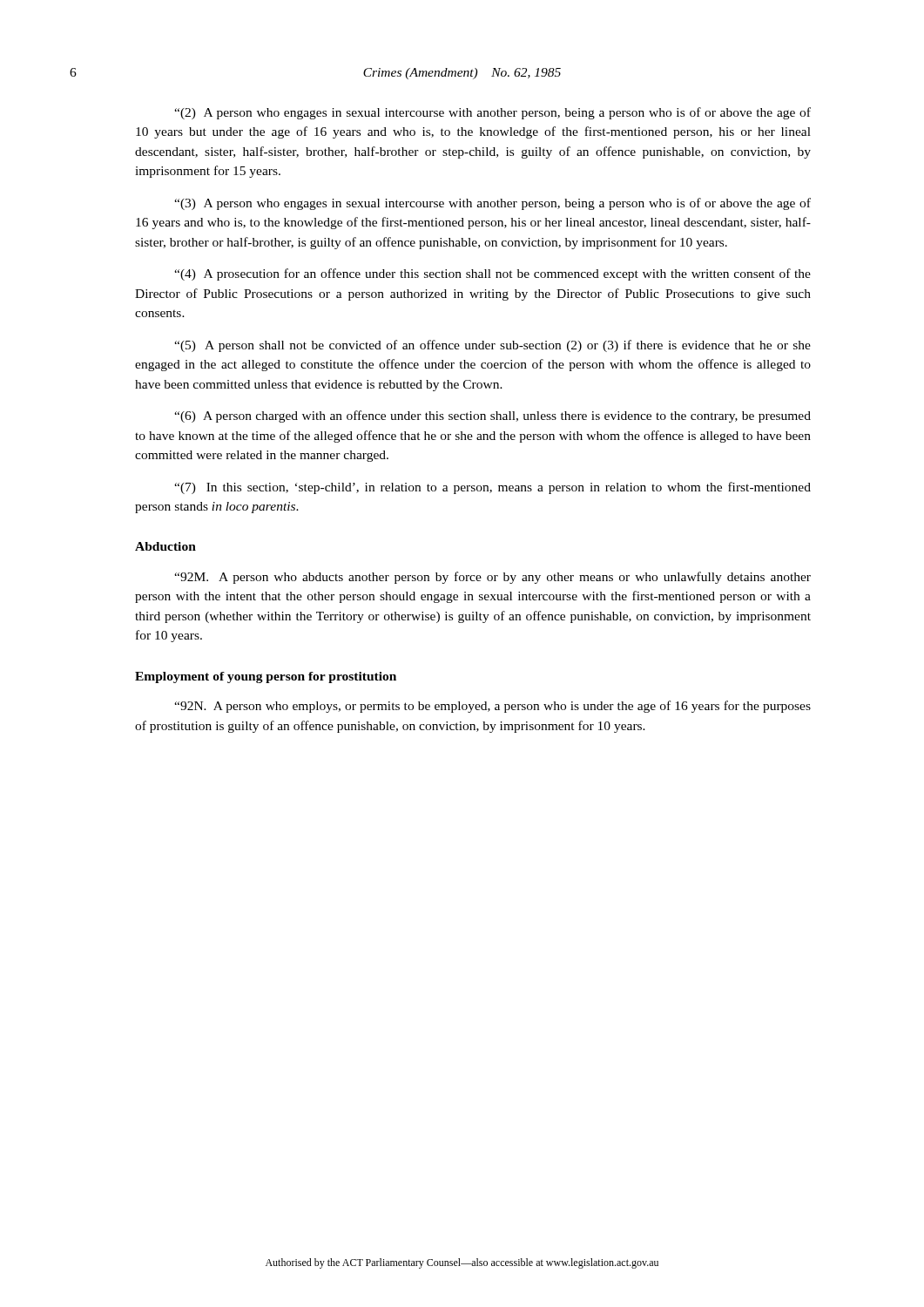Screen dimensions: 1307x924
Task: Find the text block that says "“(4) A prosecution"
Action: [x=473, y=293]
